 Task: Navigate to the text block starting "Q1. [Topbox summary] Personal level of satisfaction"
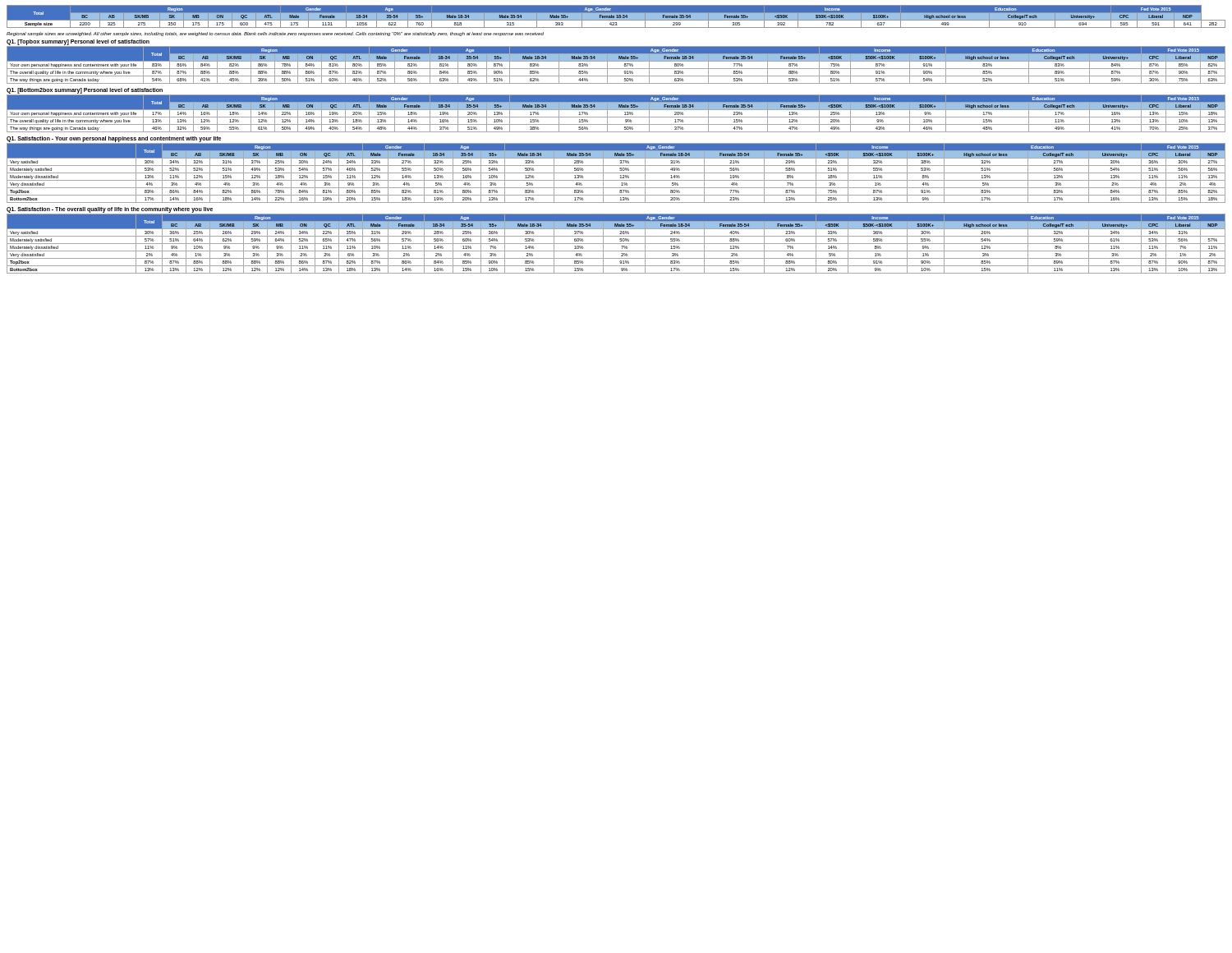point(78,42)
